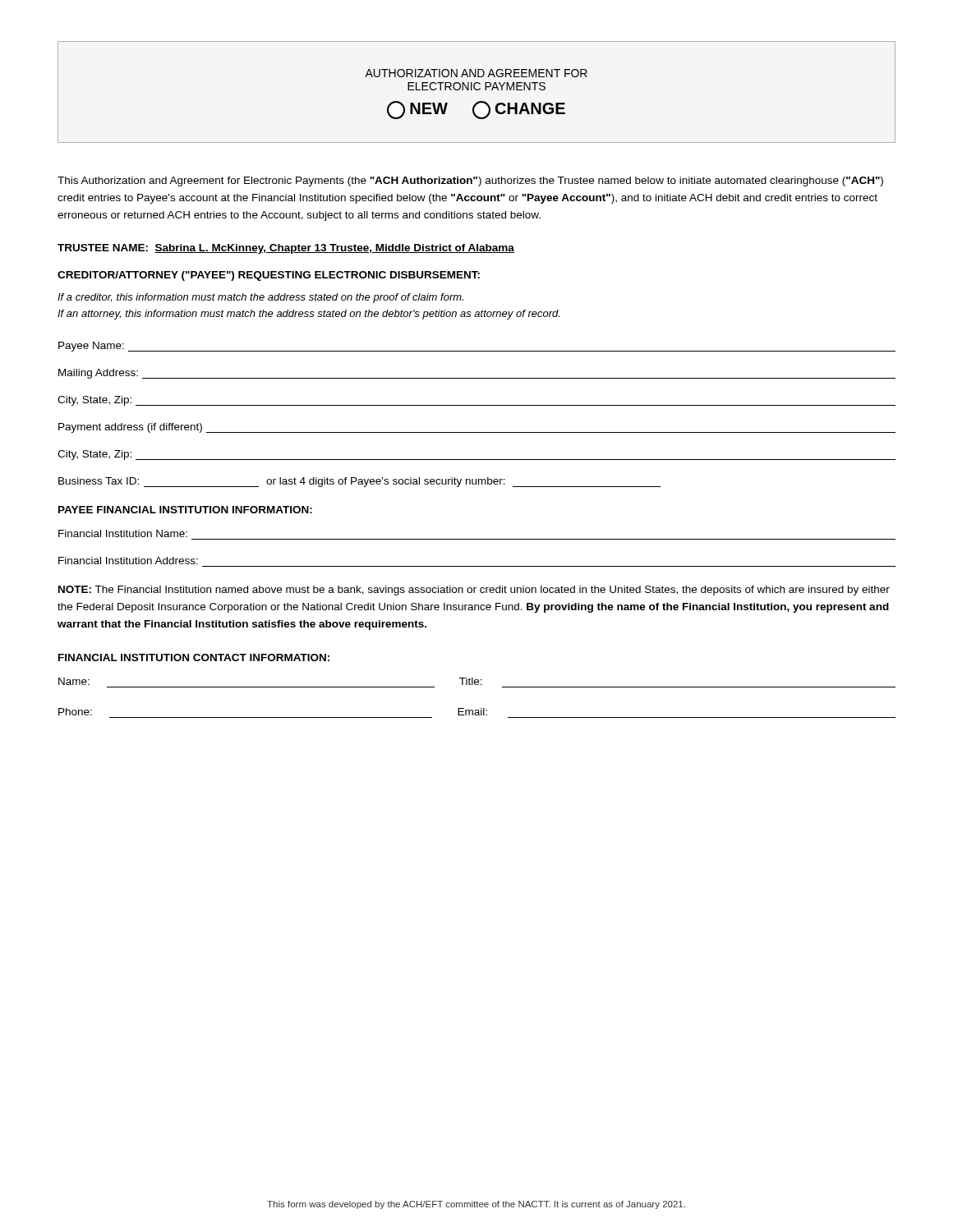Find the region starting "CREDITOR/ATTORNEY ("PAYEE") REQUESTING ELECTRONIC DISBURSEMENT:"
The image size is (953, 1232).
click(269, 275)
